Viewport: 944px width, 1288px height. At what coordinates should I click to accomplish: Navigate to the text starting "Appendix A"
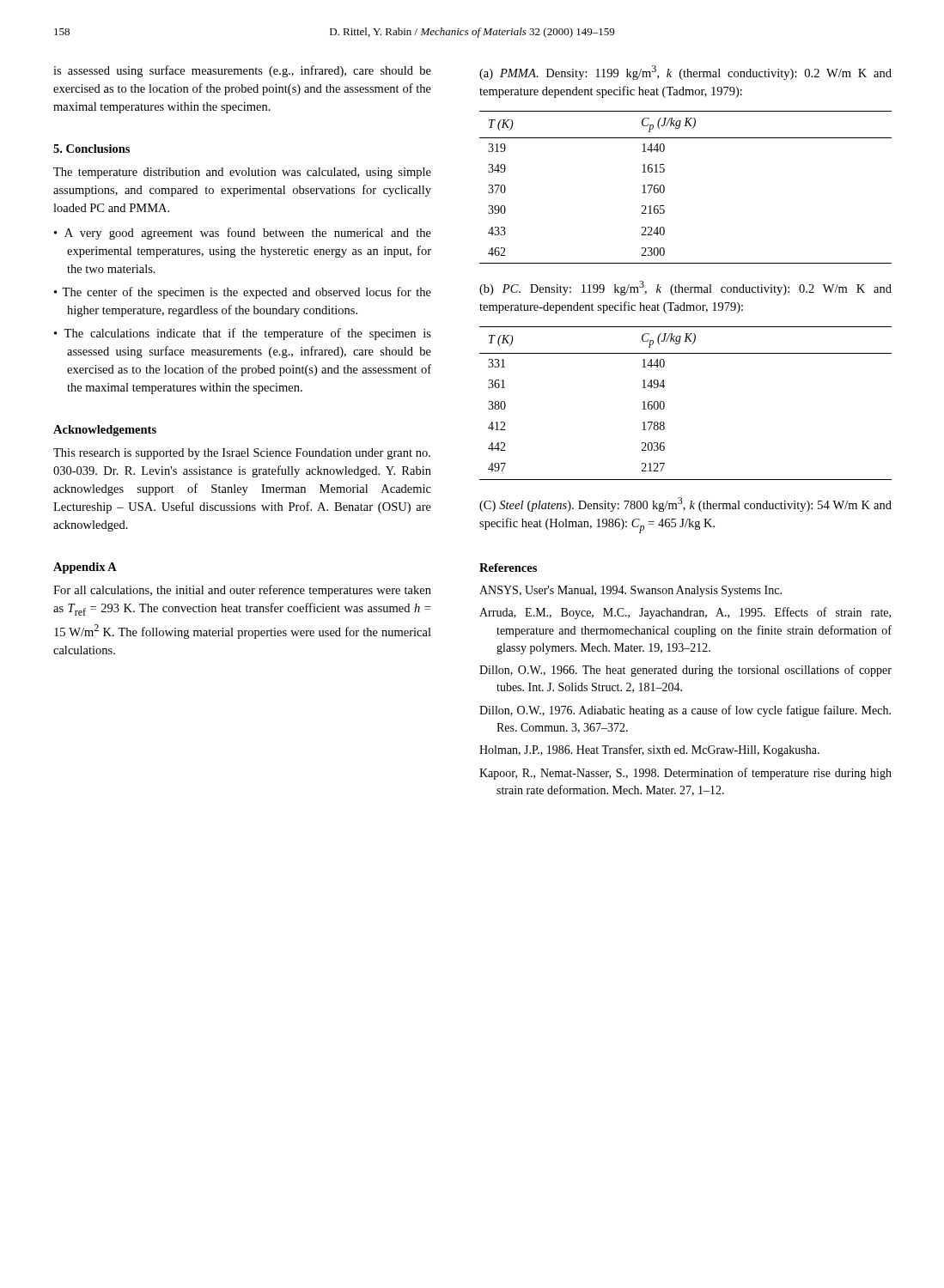(x=85, y=567)
